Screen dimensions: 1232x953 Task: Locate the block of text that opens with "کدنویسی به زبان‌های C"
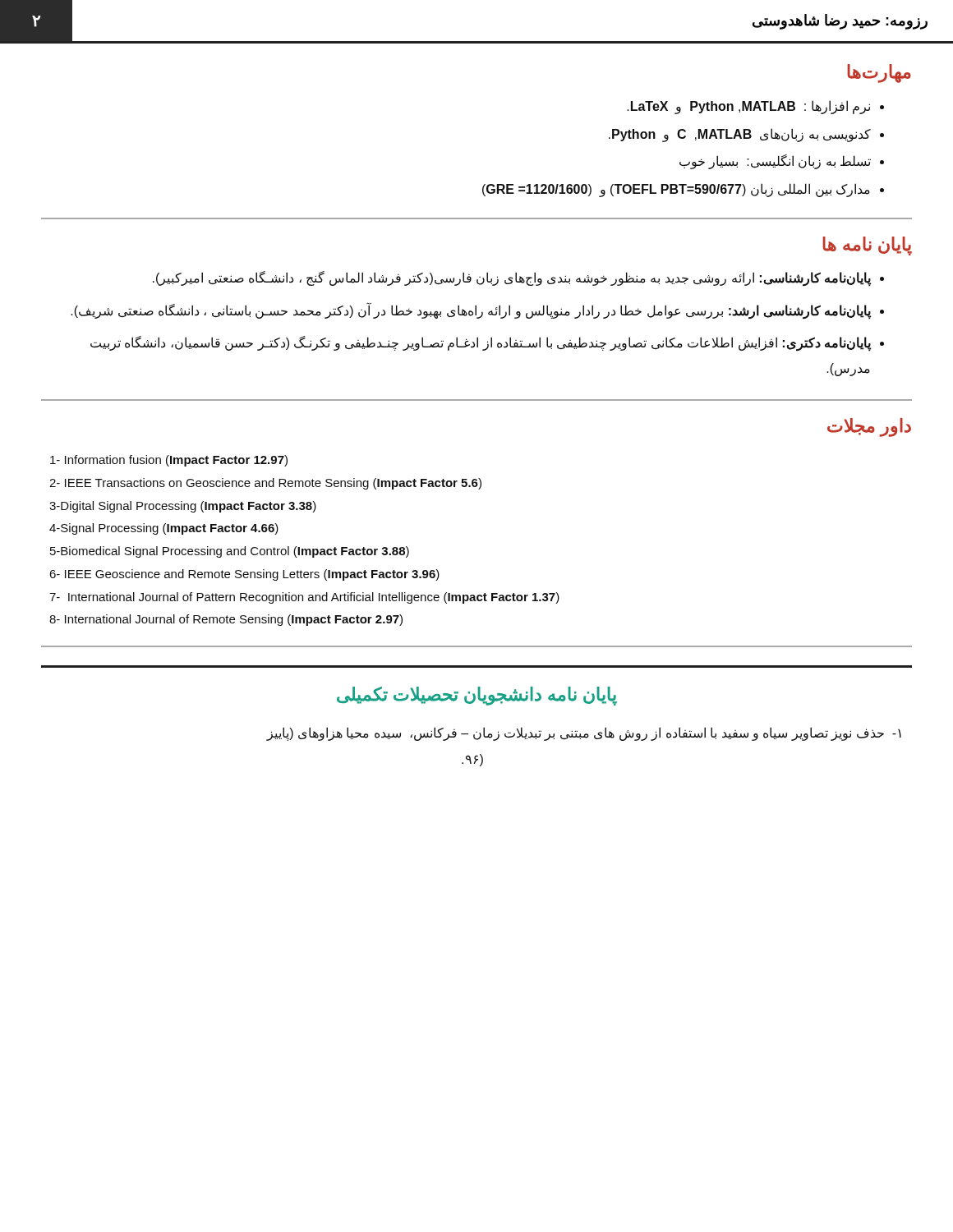point(739,134)
